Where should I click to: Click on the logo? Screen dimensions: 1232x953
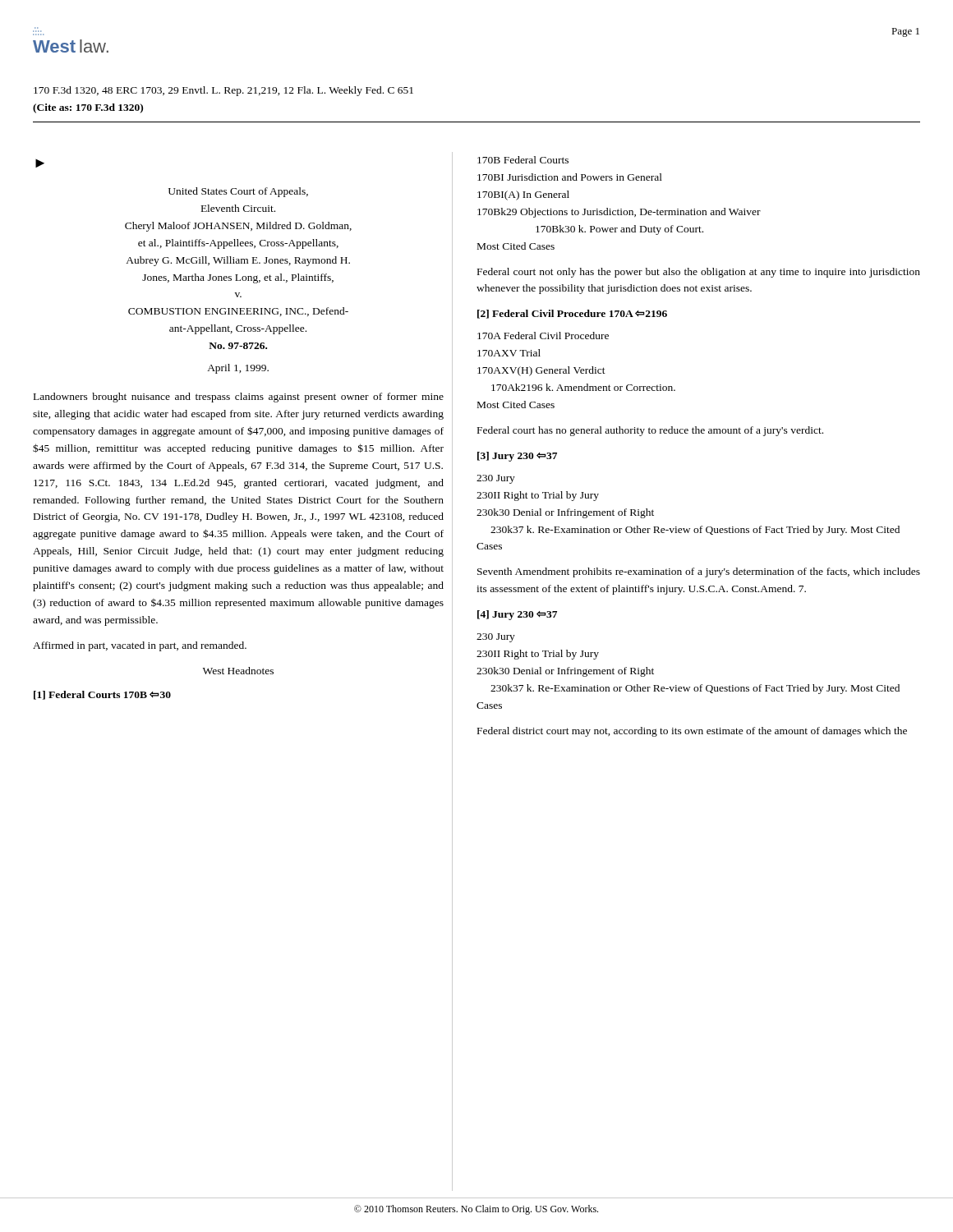[x=78, y=43]
